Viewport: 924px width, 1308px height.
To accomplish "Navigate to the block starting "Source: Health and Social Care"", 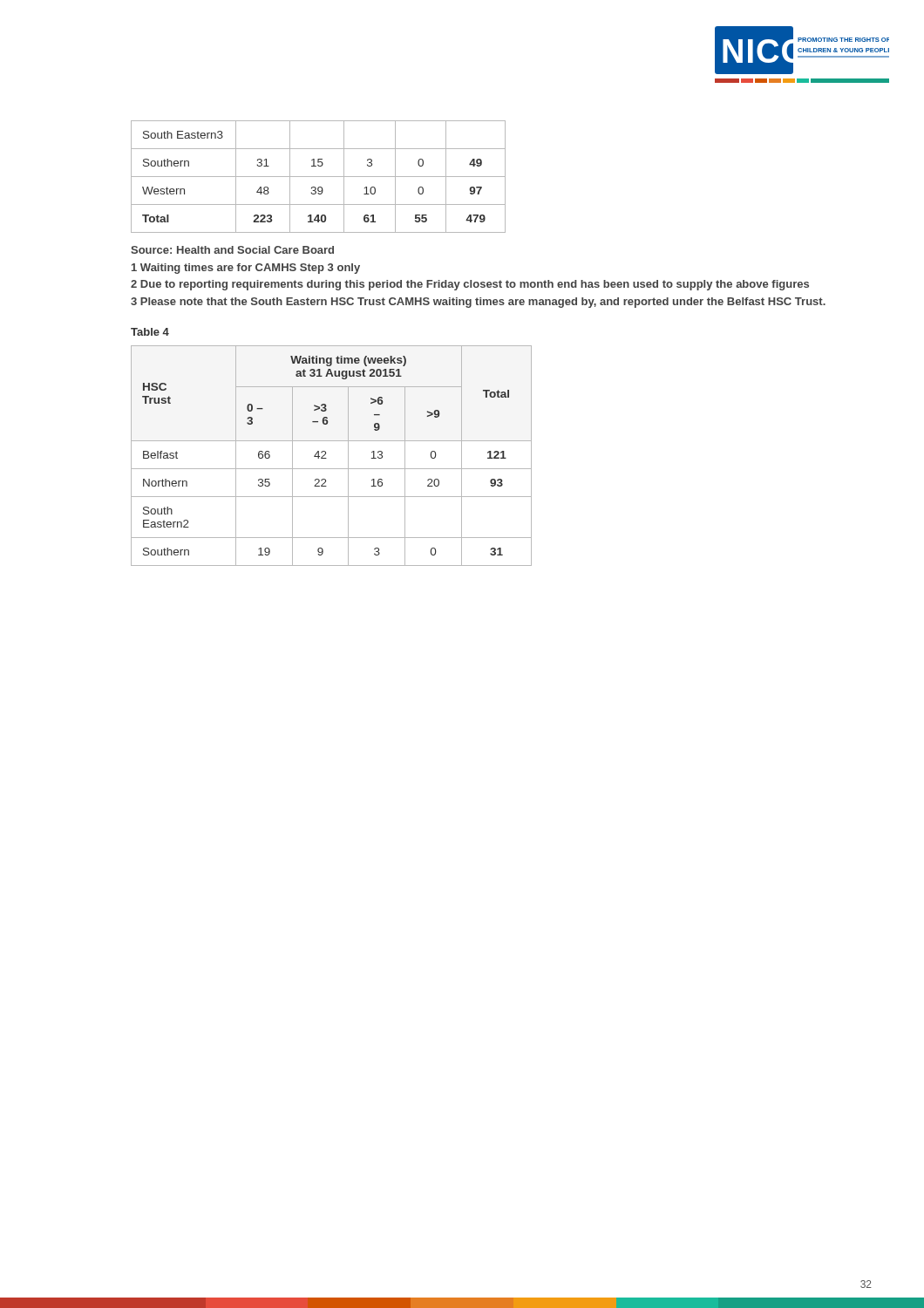I will [x=478, y=275].
